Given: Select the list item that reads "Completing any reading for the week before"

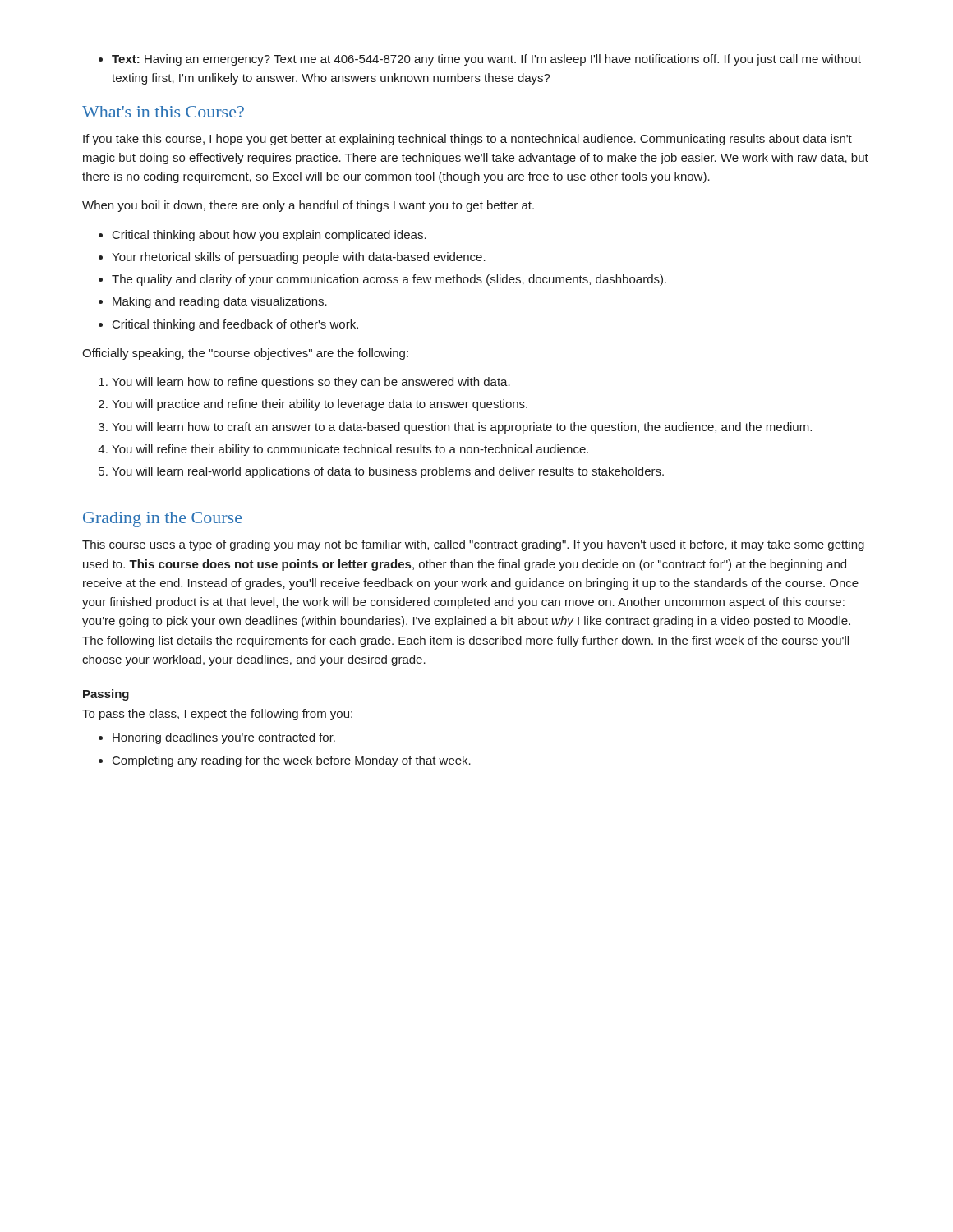Looking at the screenshot, I should pos(476,760).
